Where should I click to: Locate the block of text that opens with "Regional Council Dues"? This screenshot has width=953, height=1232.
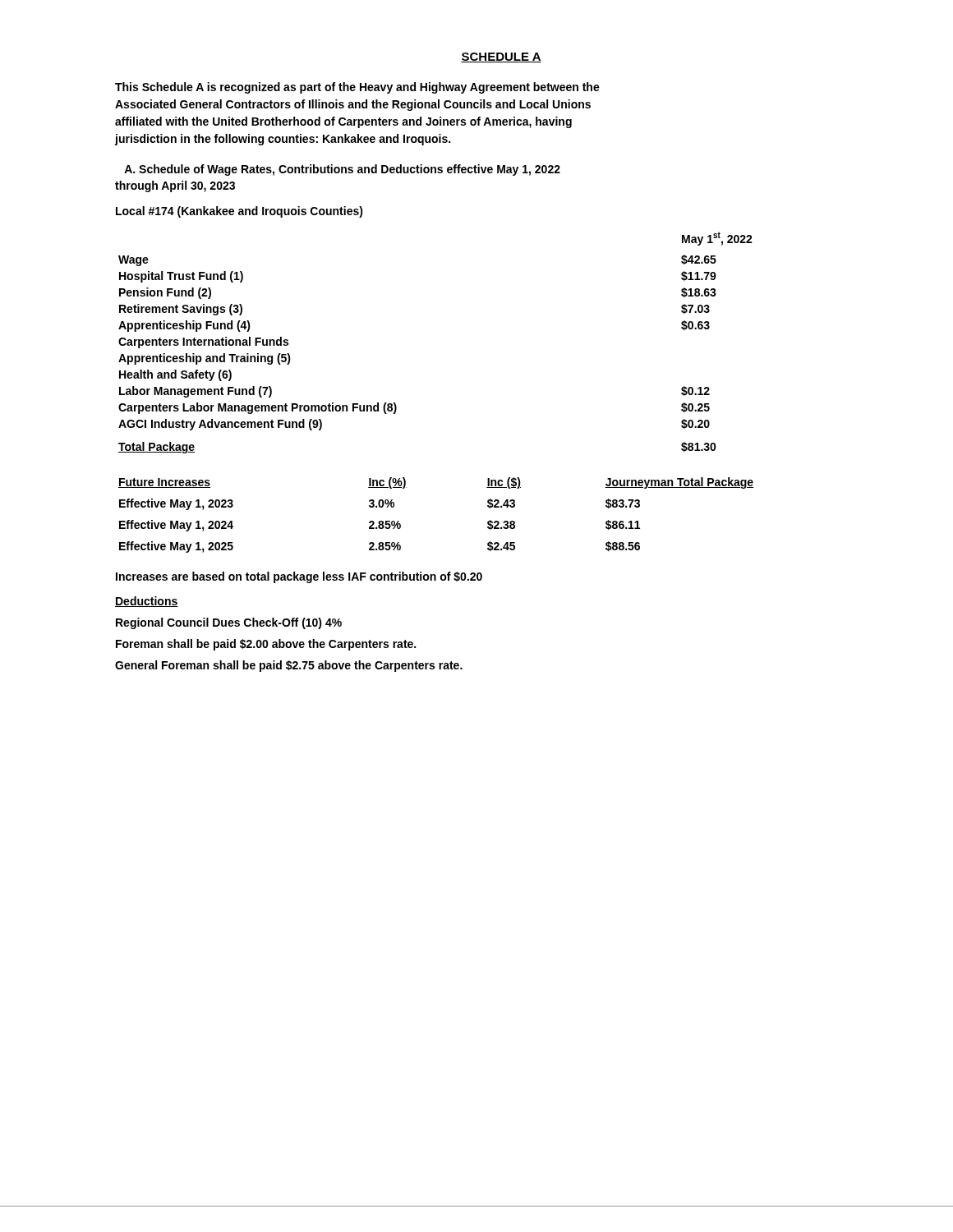click(228, 623)
